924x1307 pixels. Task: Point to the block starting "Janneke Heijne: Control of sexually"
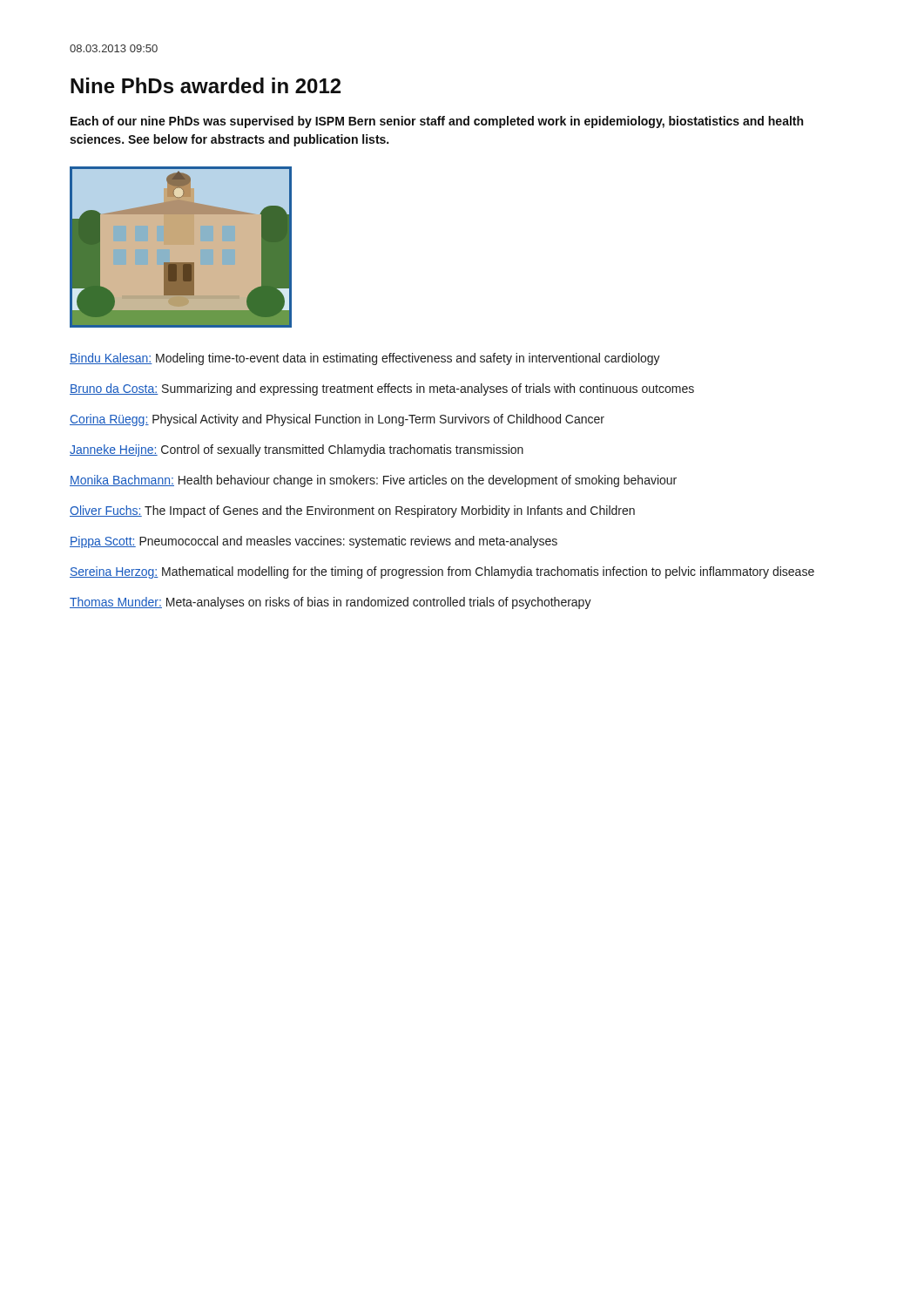297,450
